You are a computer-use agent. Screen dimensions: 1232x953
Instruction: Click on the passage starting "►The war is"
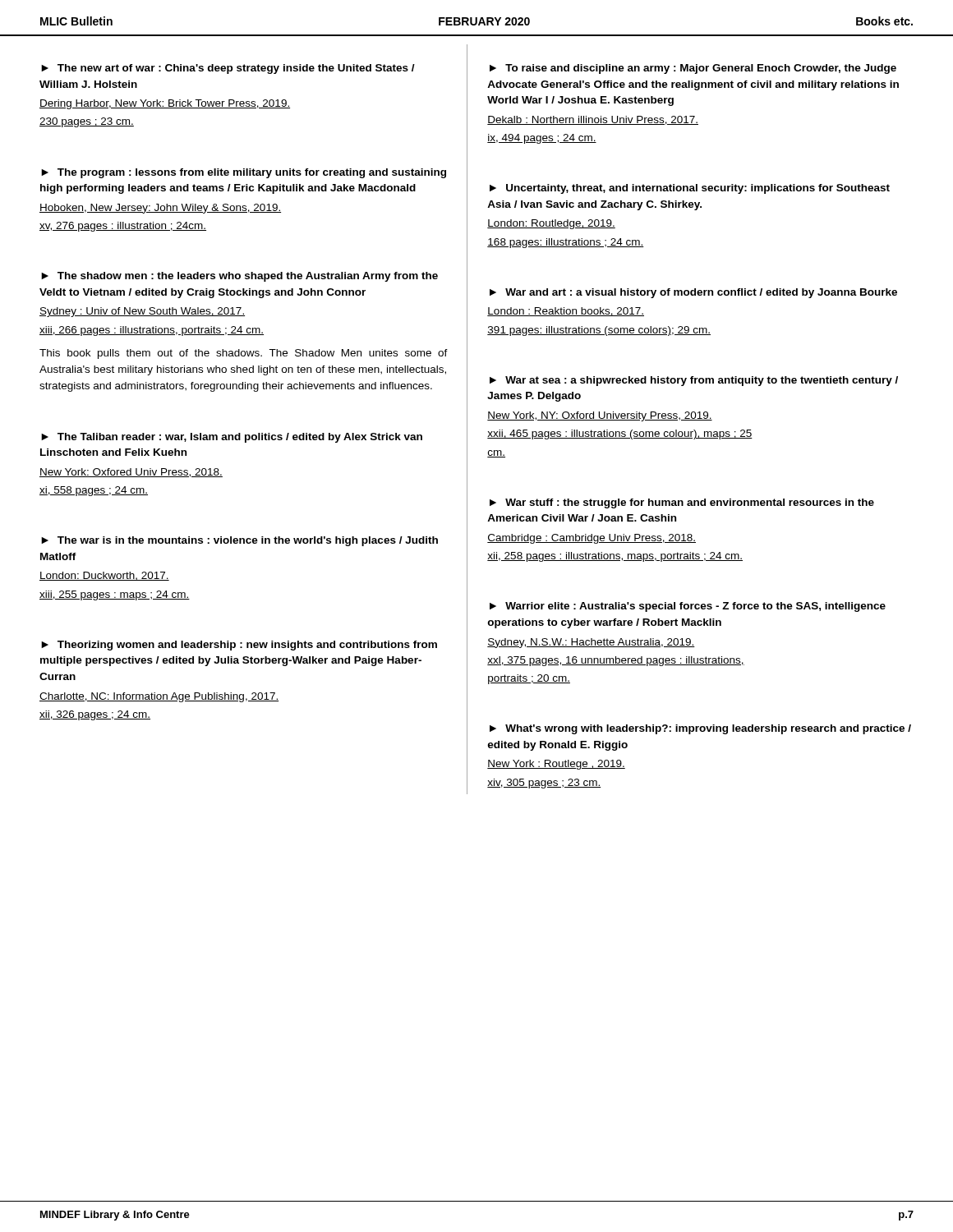[x=239, y=541]
